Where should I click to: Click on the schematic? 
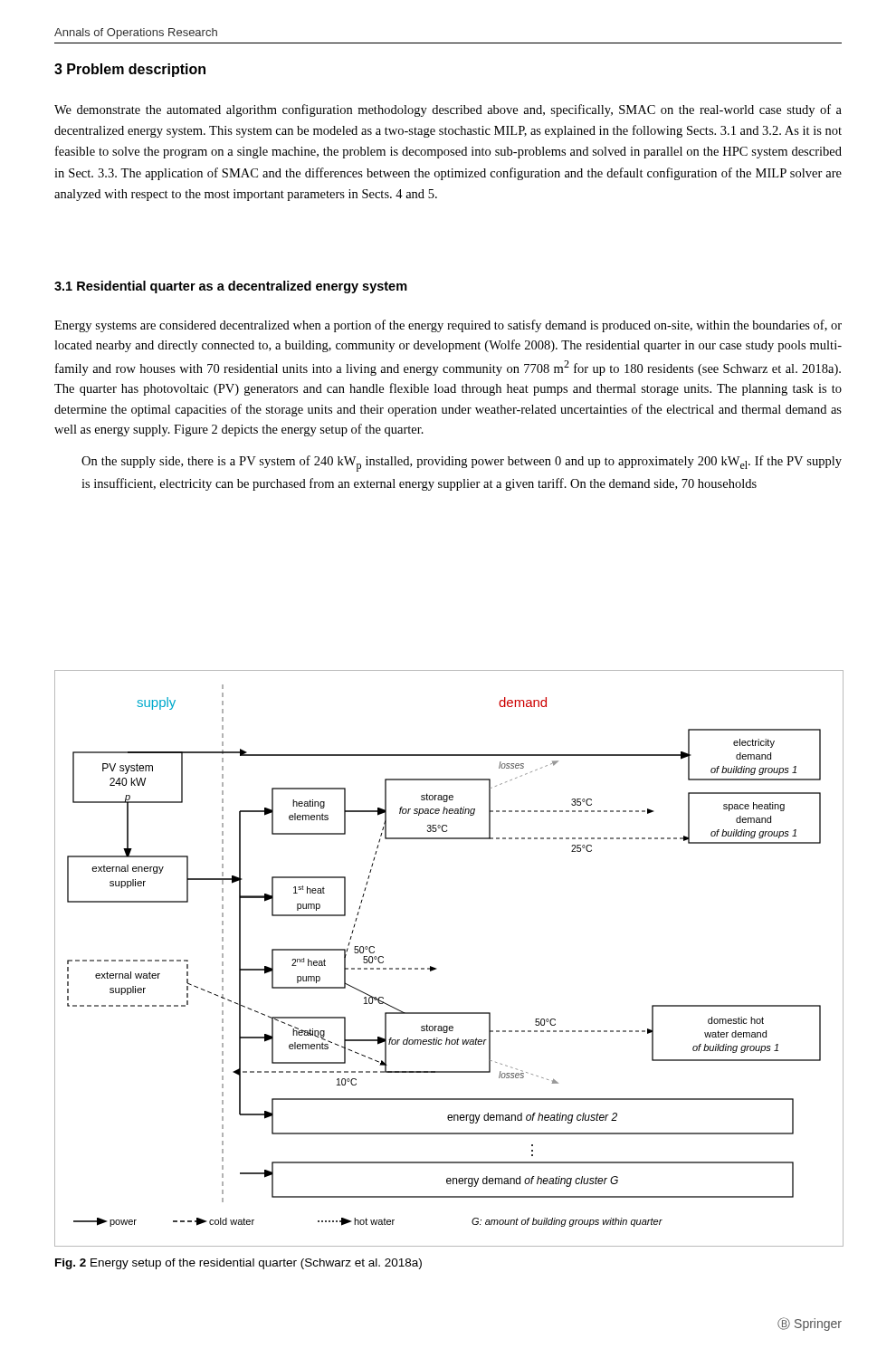(x=448, y=960)
